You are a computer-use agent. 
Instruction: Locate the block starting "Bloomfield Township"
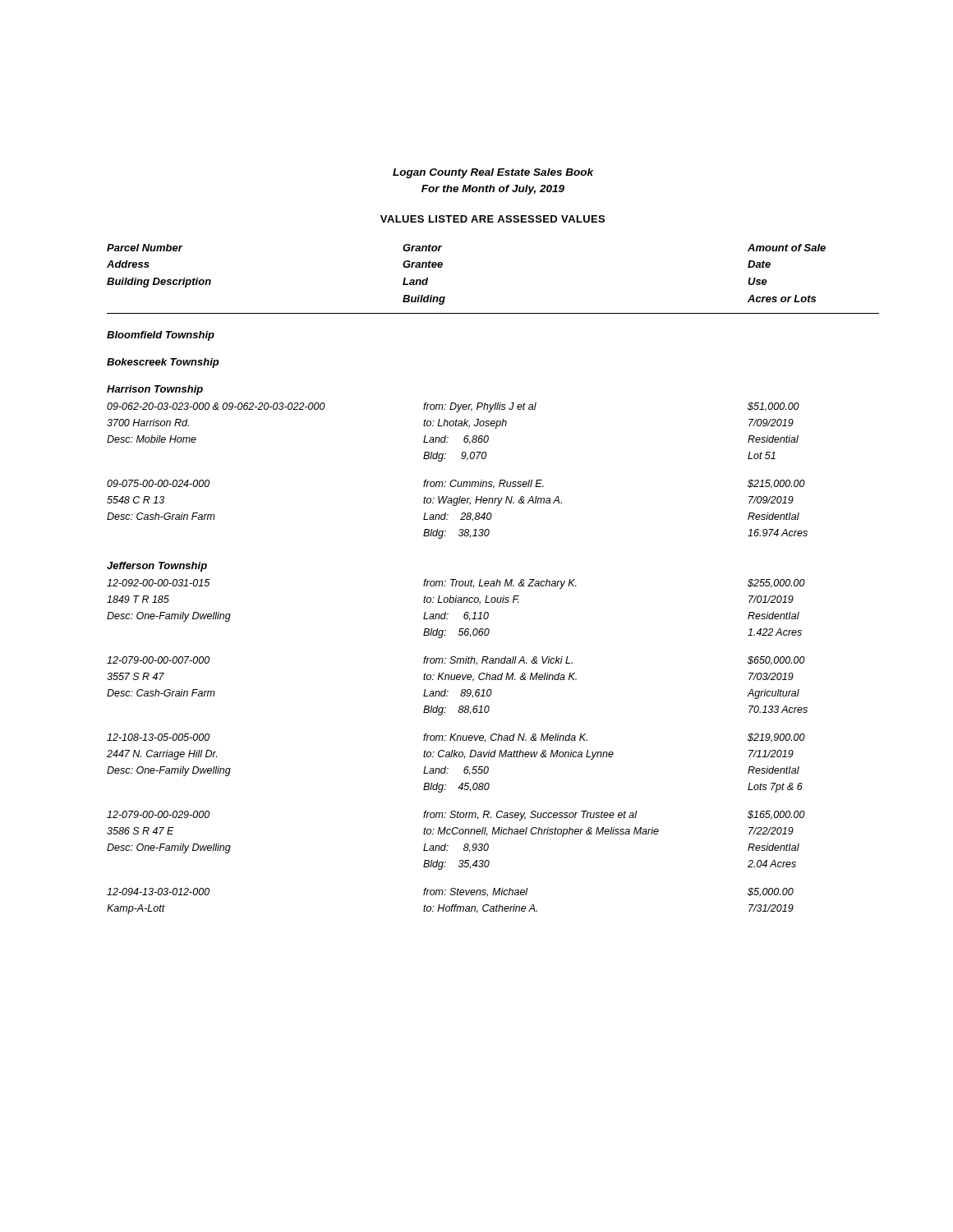[x=161, y=334]
